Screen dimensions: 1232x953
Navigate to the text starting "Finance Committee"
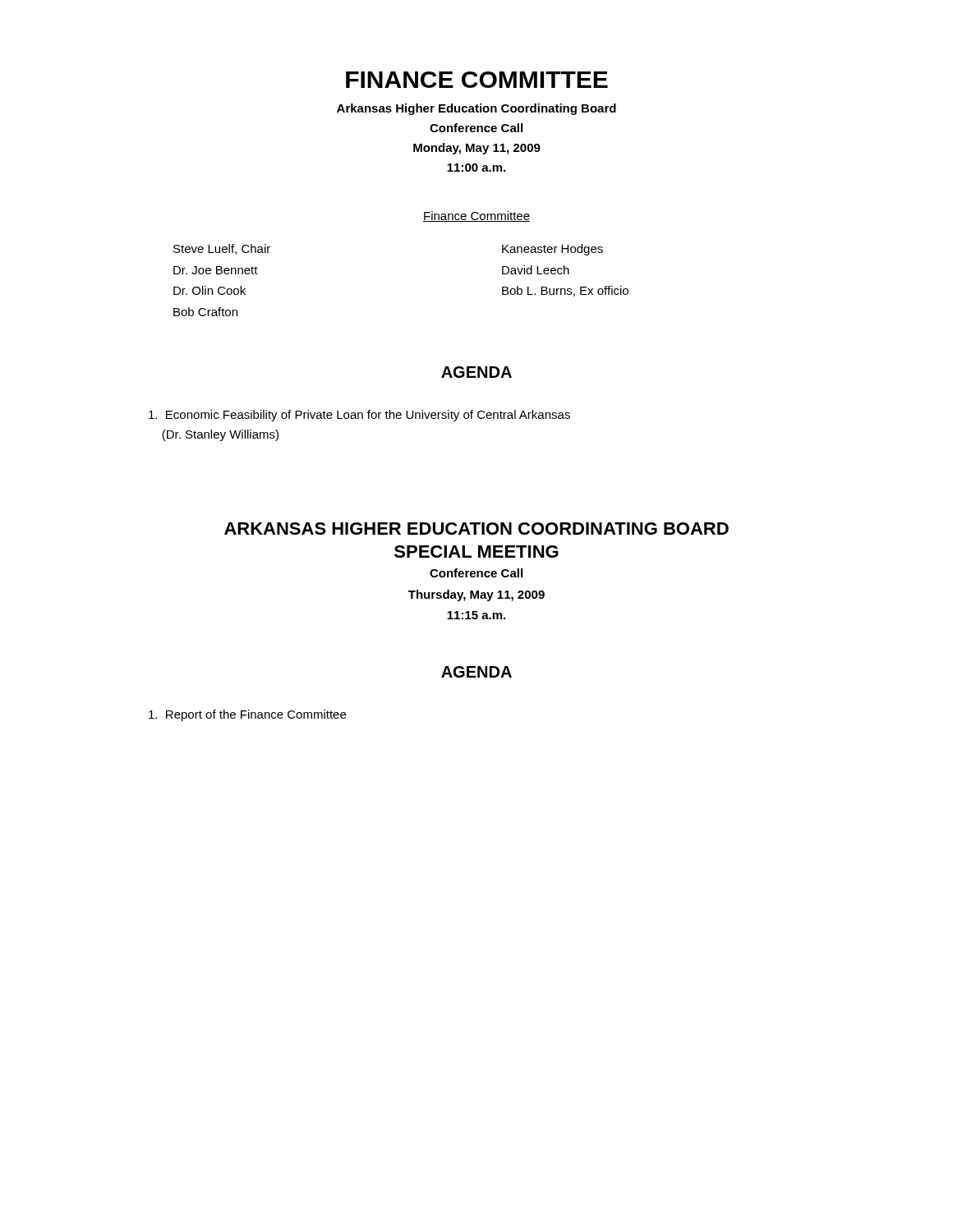click(476, 216)
